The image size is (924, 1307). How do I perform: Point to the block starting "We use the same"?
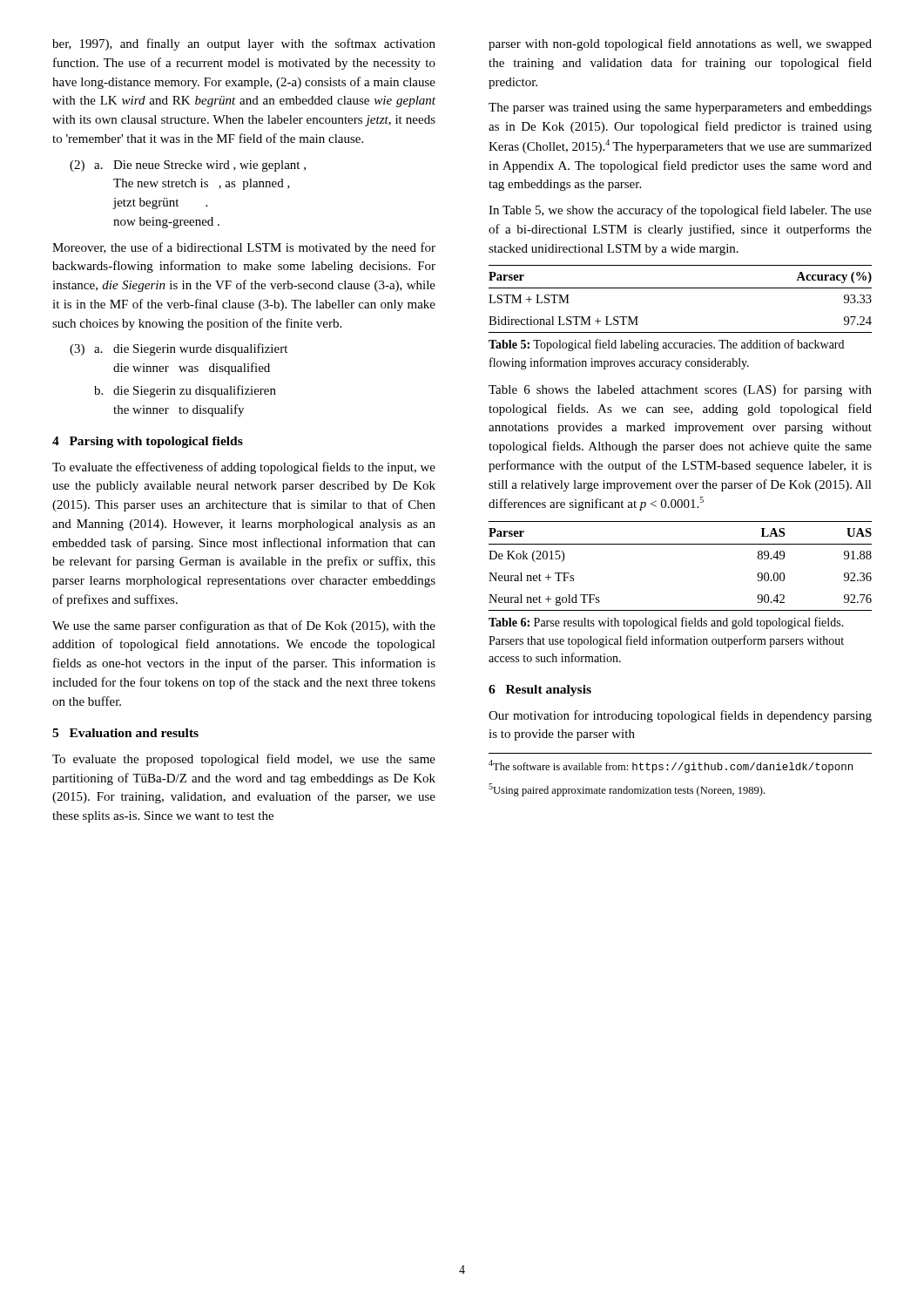point(244,664)
